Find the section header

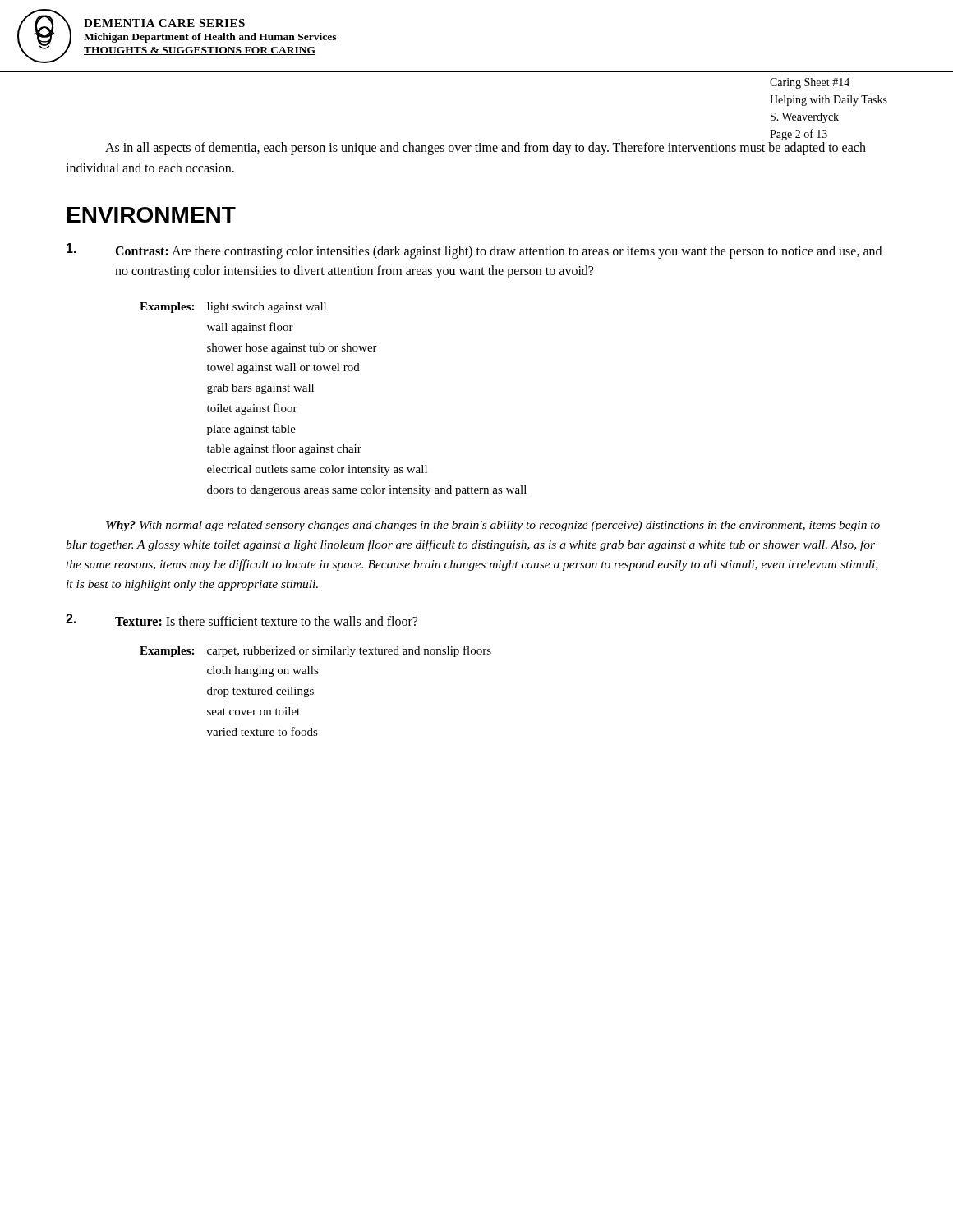(x=151, y=214)
